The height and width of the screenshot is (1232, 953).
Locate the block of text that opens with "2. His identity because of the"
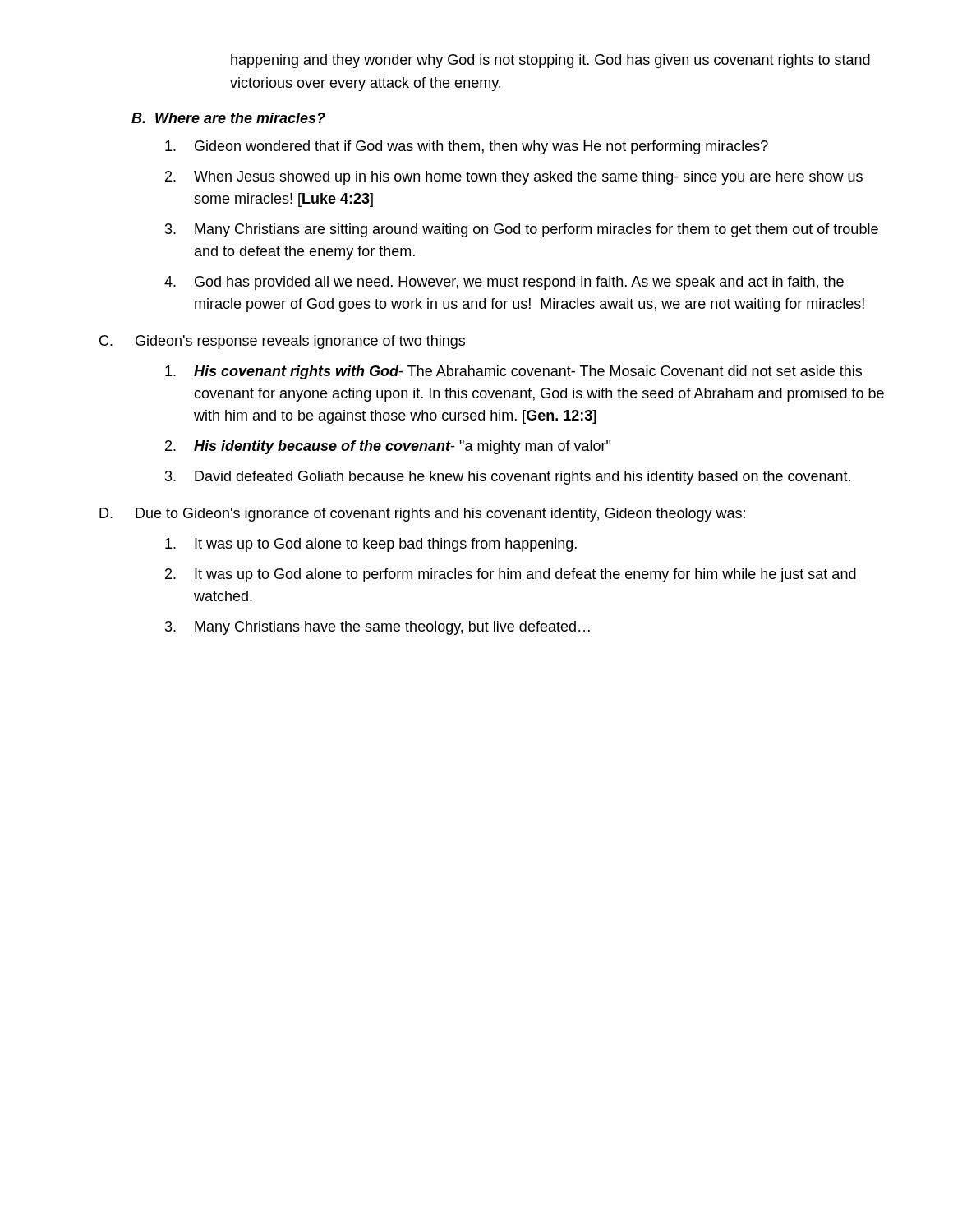tap(526, 446)
